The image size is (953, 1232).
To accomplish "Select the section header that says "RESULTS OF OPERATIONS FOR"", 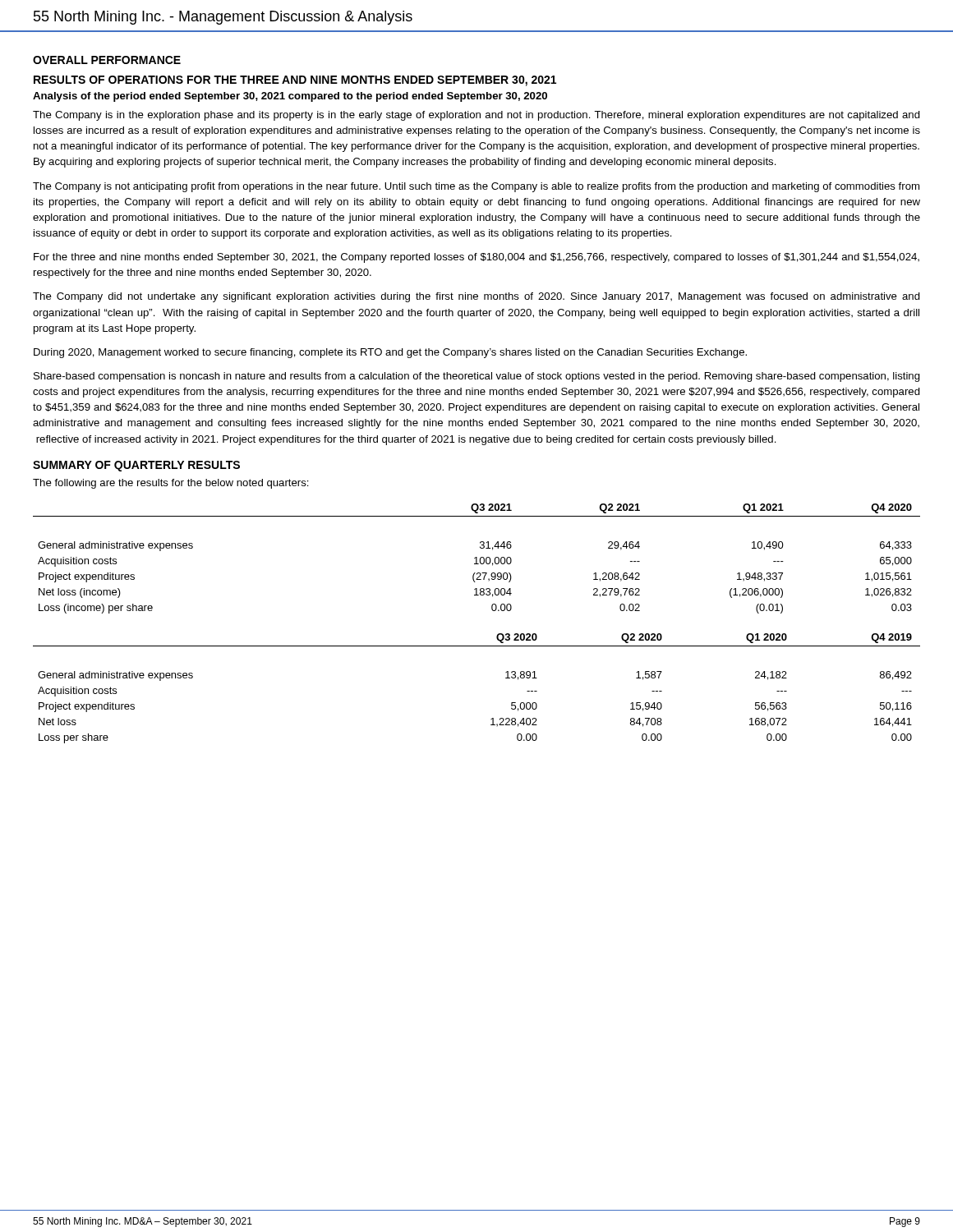I will pos(295,80).
